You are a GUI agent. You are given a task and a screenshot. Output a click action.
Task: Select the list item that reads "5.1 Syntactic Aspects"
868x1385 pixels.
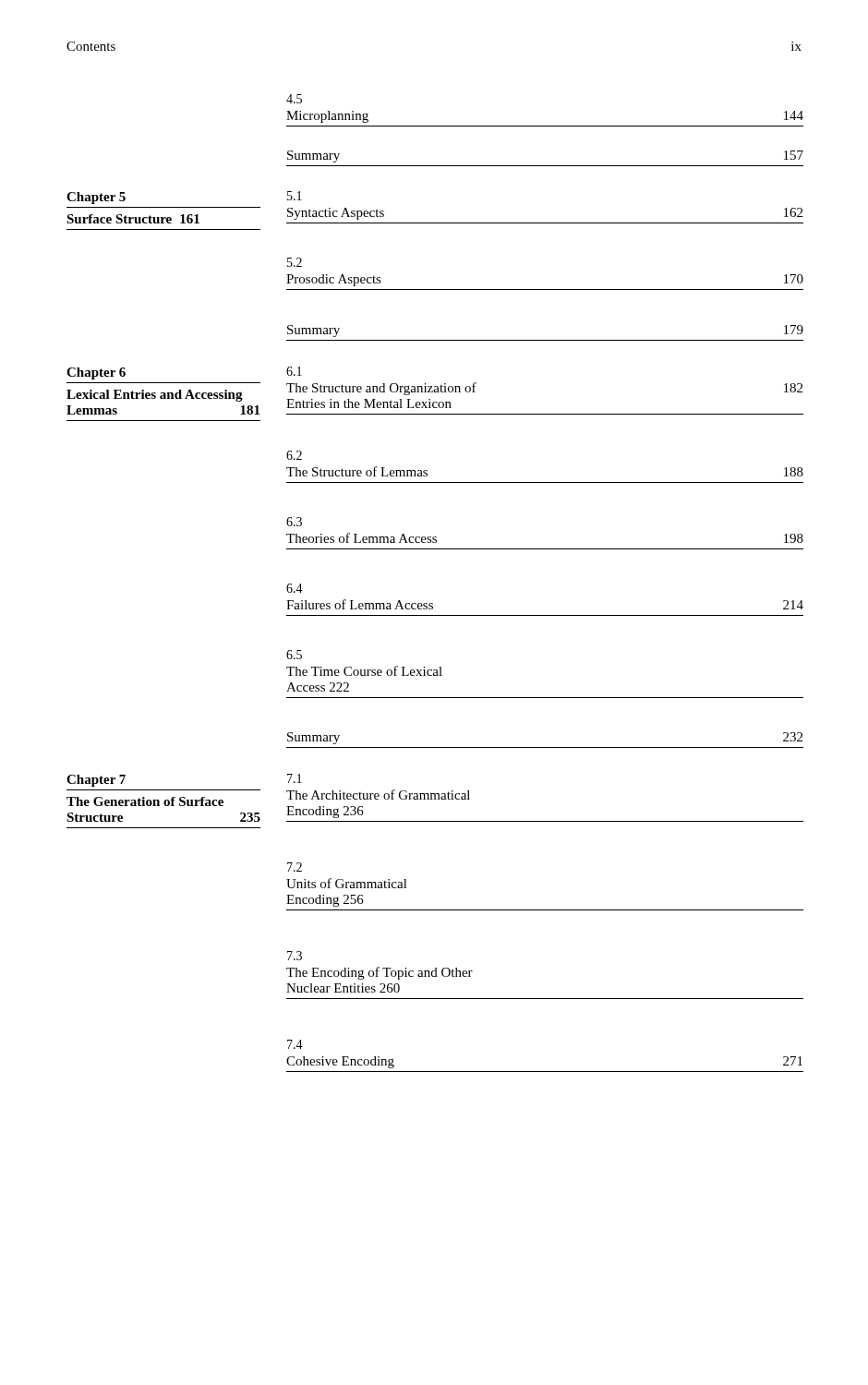pos(295,196)
